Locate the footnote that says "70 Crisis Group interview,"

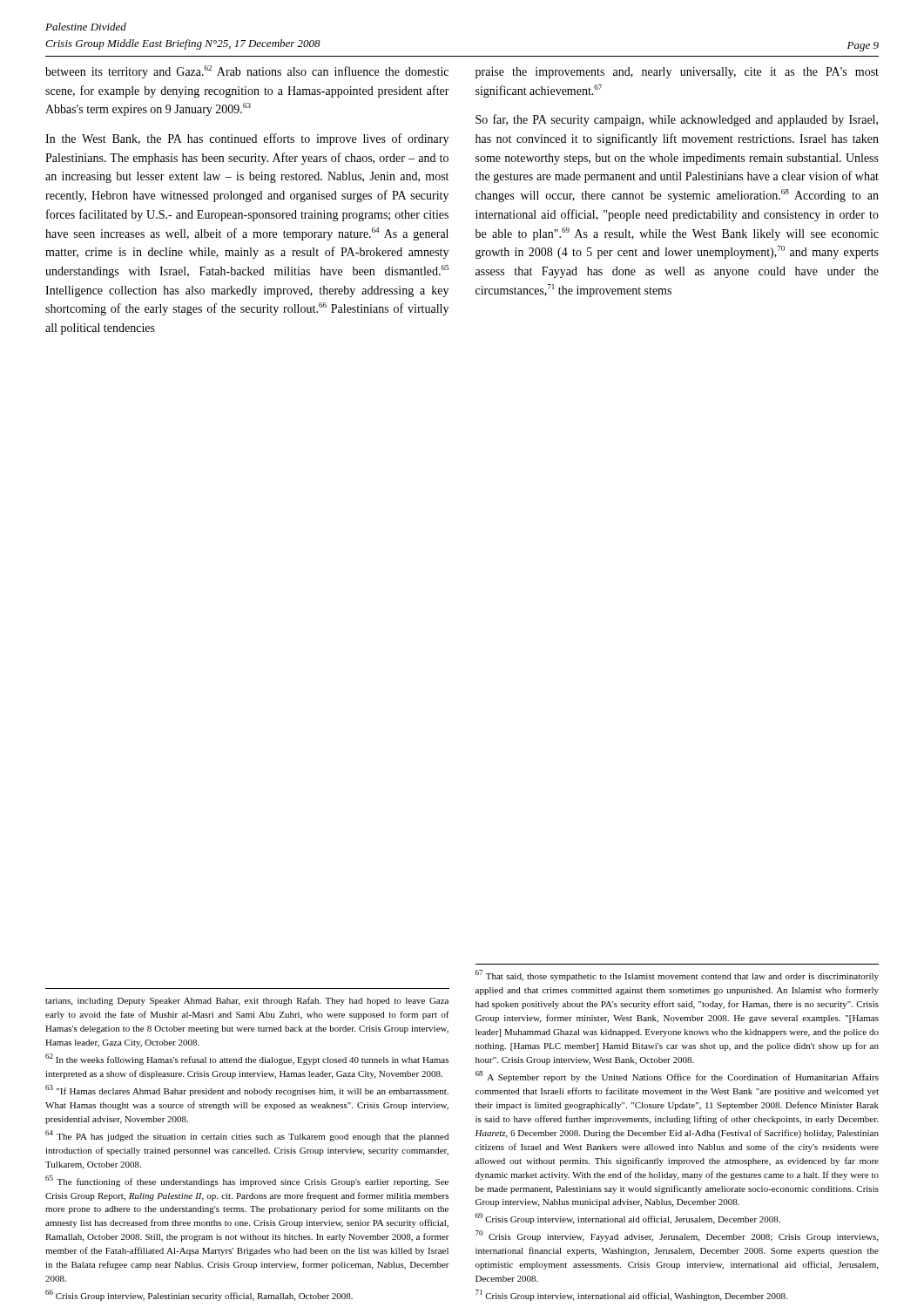[x=677, y=1257]
